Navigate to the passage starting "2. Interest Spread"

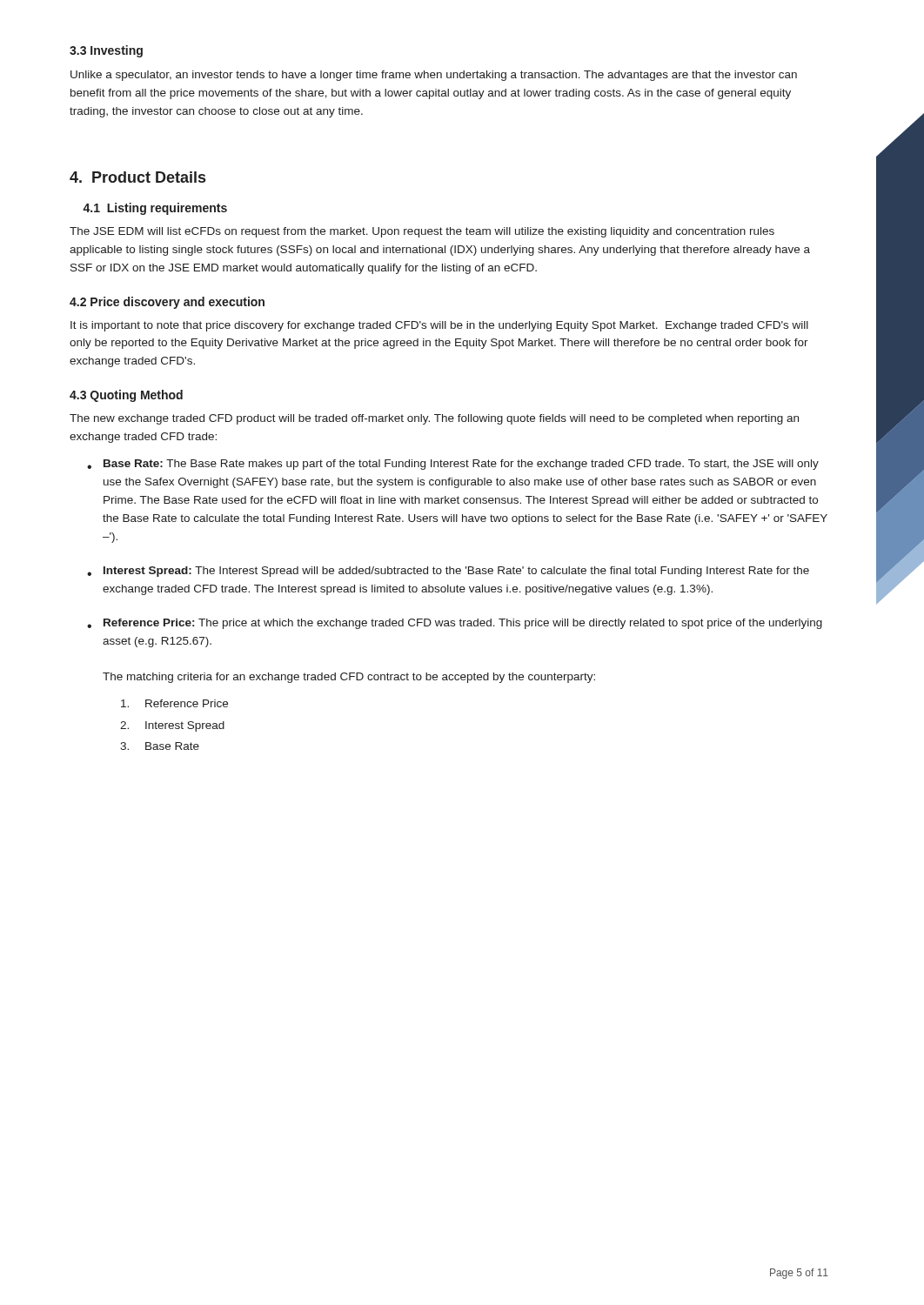[x=172, y=725]
